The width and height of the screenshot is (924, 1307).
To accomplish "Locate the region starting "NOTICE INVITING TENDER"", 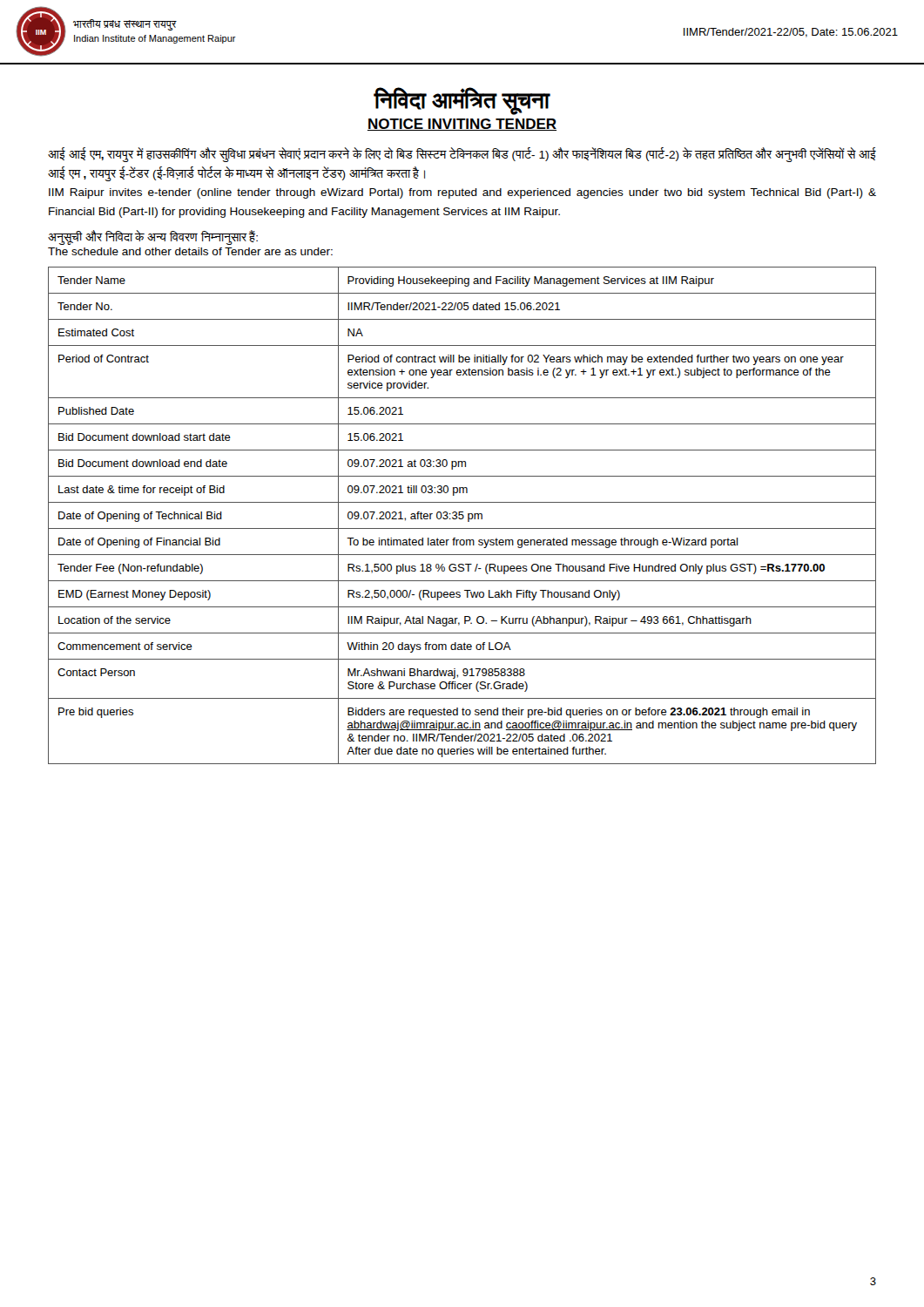I will (x=462, y=124).
